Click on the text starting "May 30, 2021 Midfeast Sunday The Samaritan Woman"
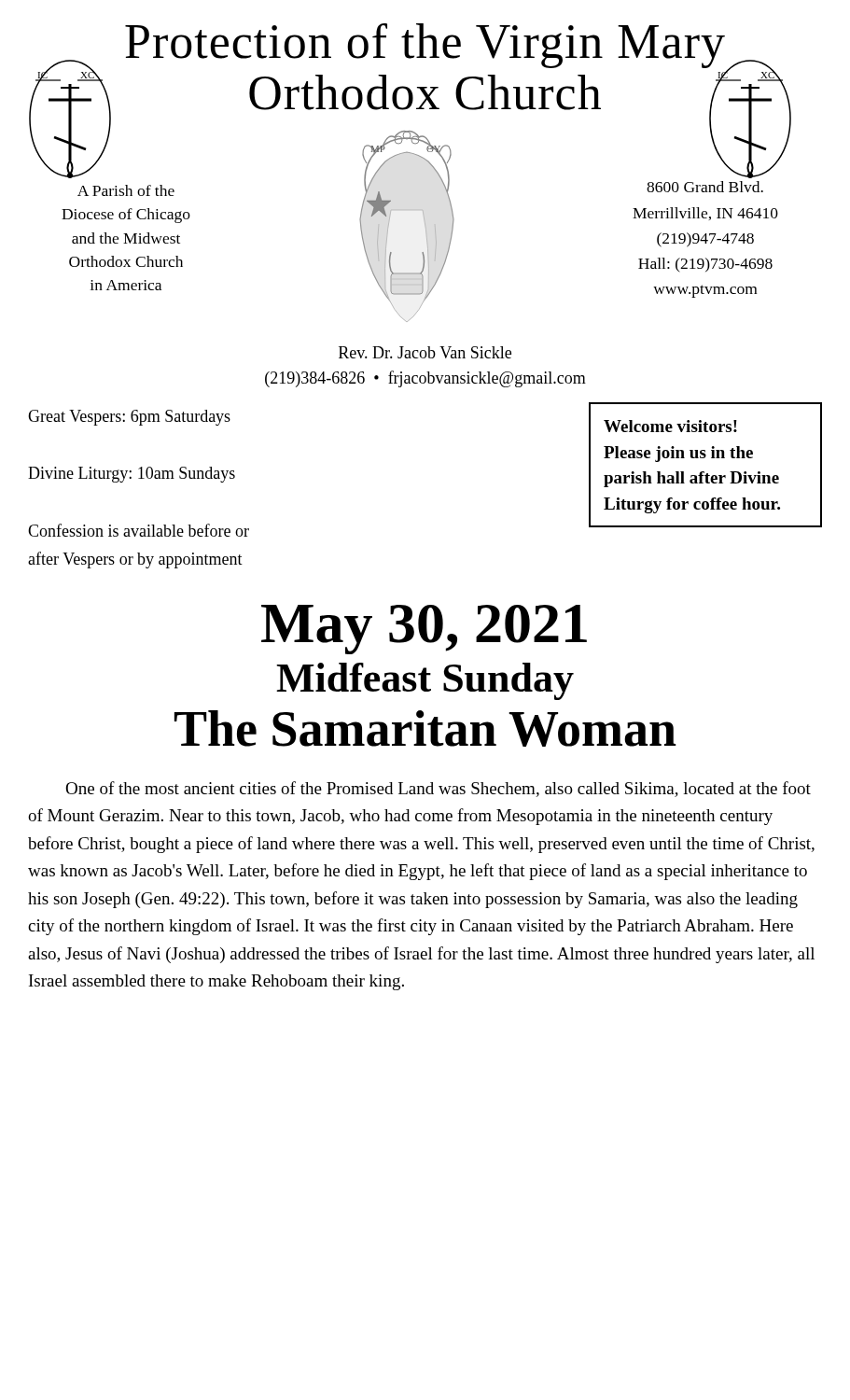The height and width of the screenshot is (1400, 850). [x=425, y=674]
